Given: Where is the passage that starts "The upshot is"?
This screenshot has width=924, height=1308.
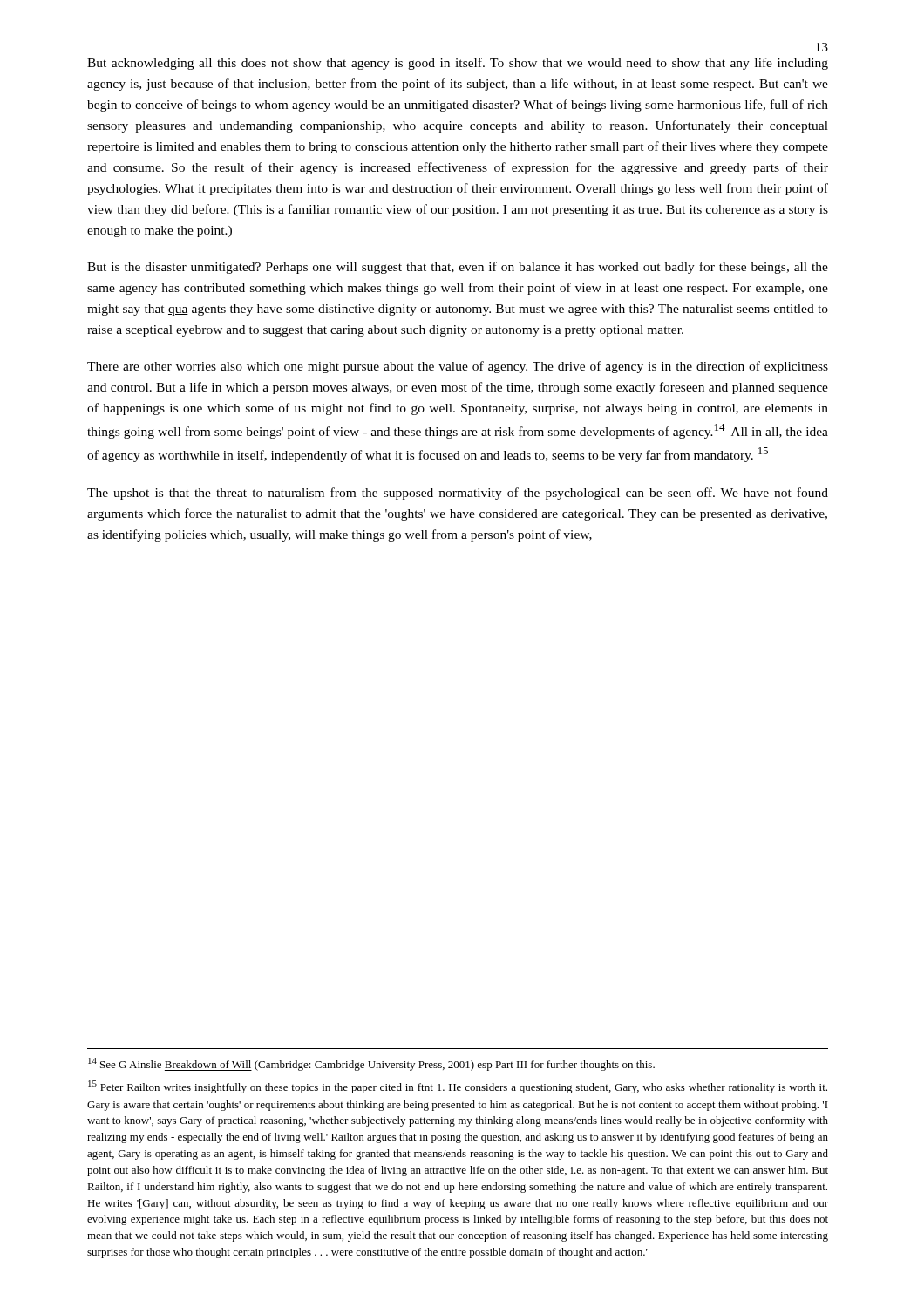Looking at the screenshot, I should click(458, 513).
